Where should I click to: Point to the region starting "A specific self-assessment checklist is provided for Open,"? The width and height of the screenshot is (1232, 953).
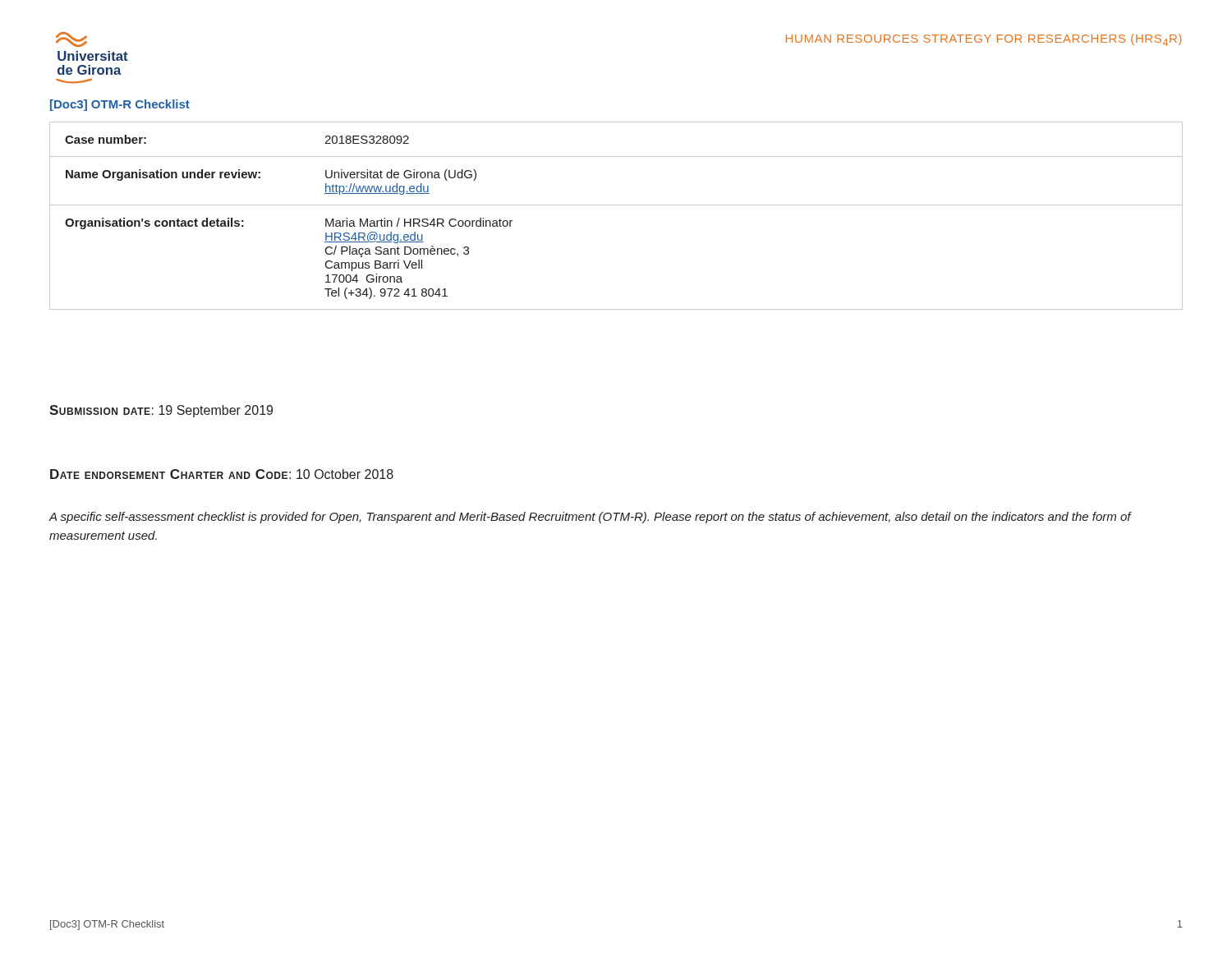(x=590, y=526)
